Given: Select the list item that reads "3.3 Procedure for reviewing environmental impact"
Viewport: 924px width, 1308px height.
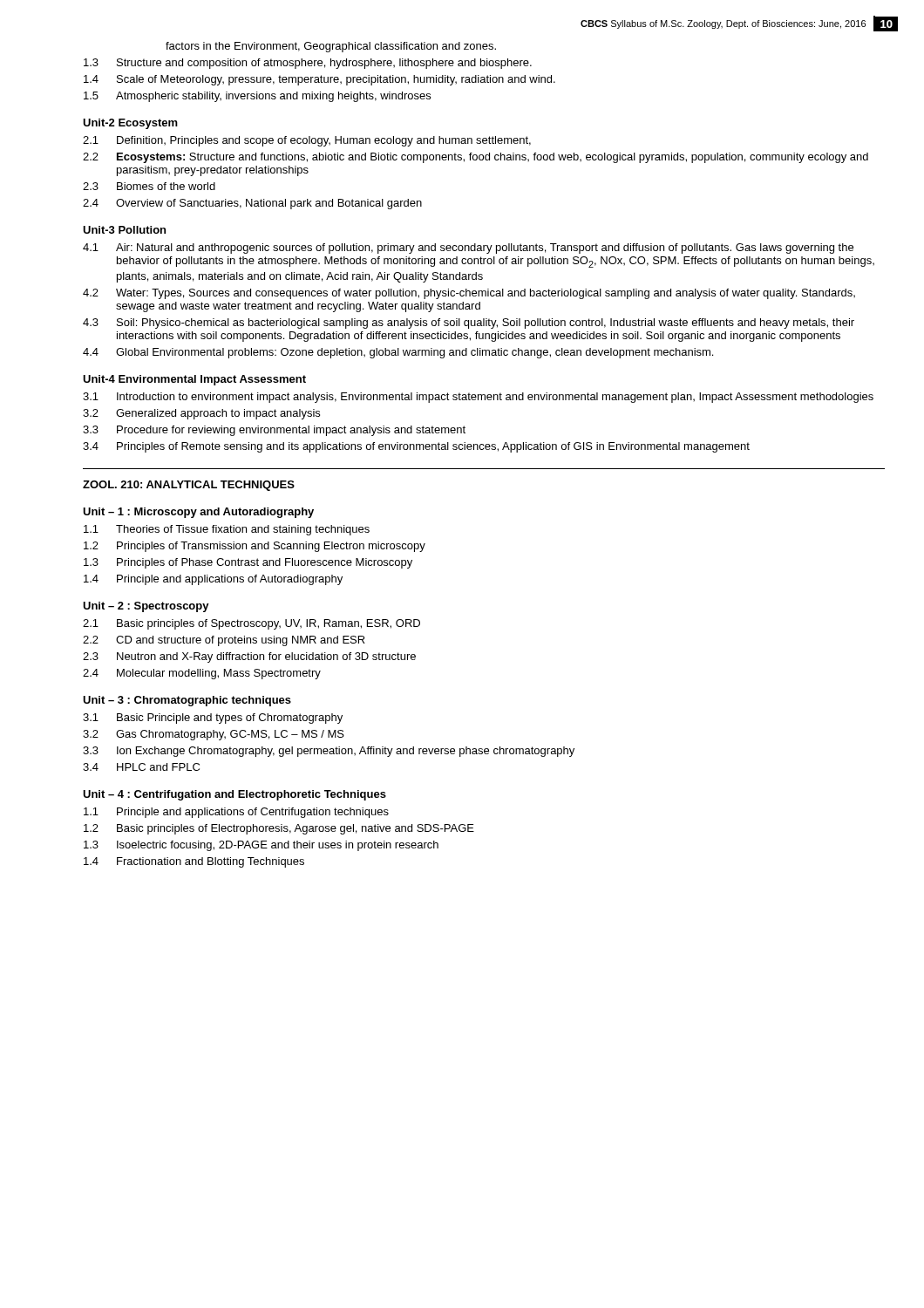Looking at the screenshot, I should point(274,431).
